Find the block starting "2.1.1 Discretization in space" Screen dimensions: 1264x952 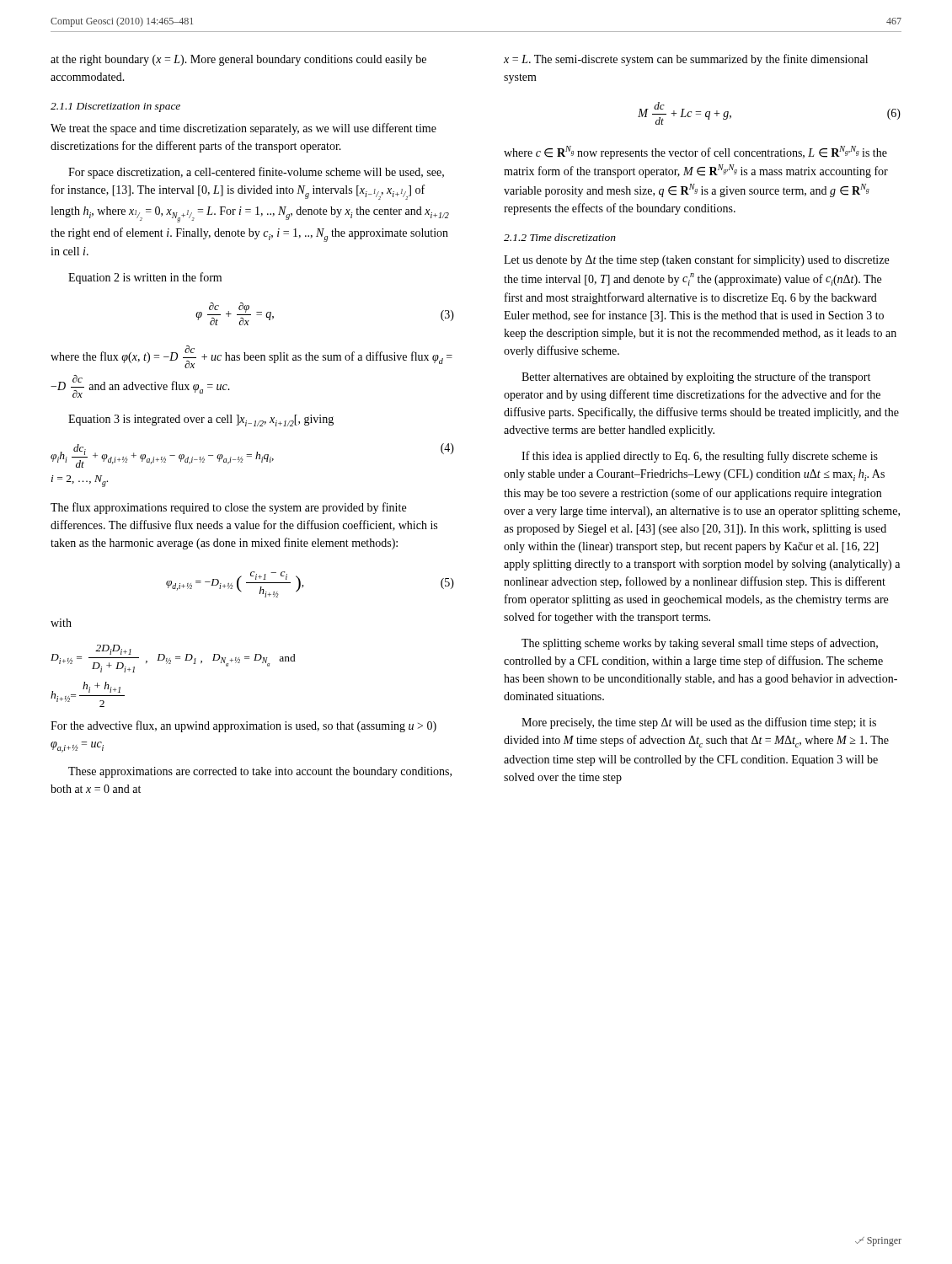pos(116,106)
